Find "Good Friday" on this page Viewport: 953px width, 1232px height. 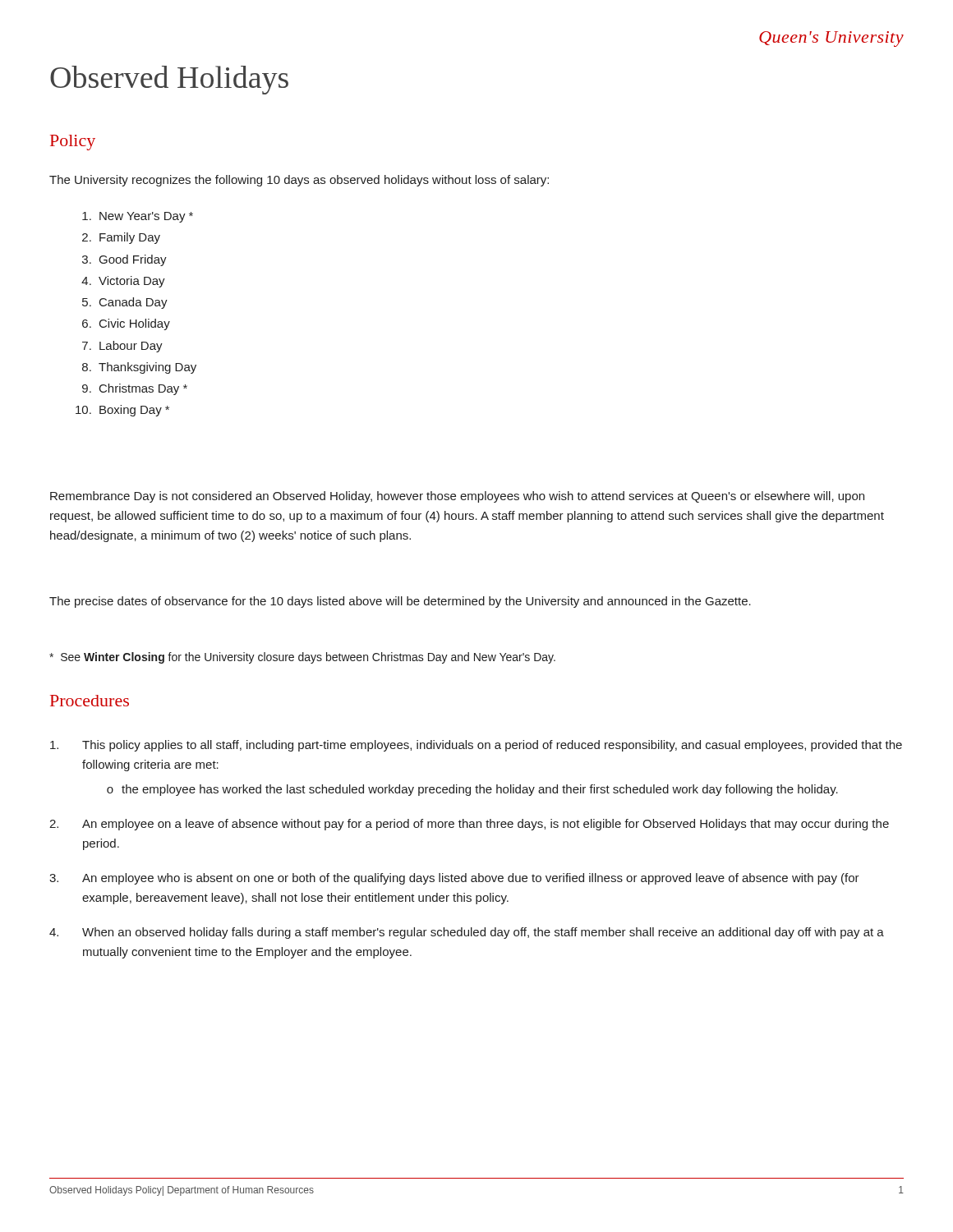(x=132, y=259)
